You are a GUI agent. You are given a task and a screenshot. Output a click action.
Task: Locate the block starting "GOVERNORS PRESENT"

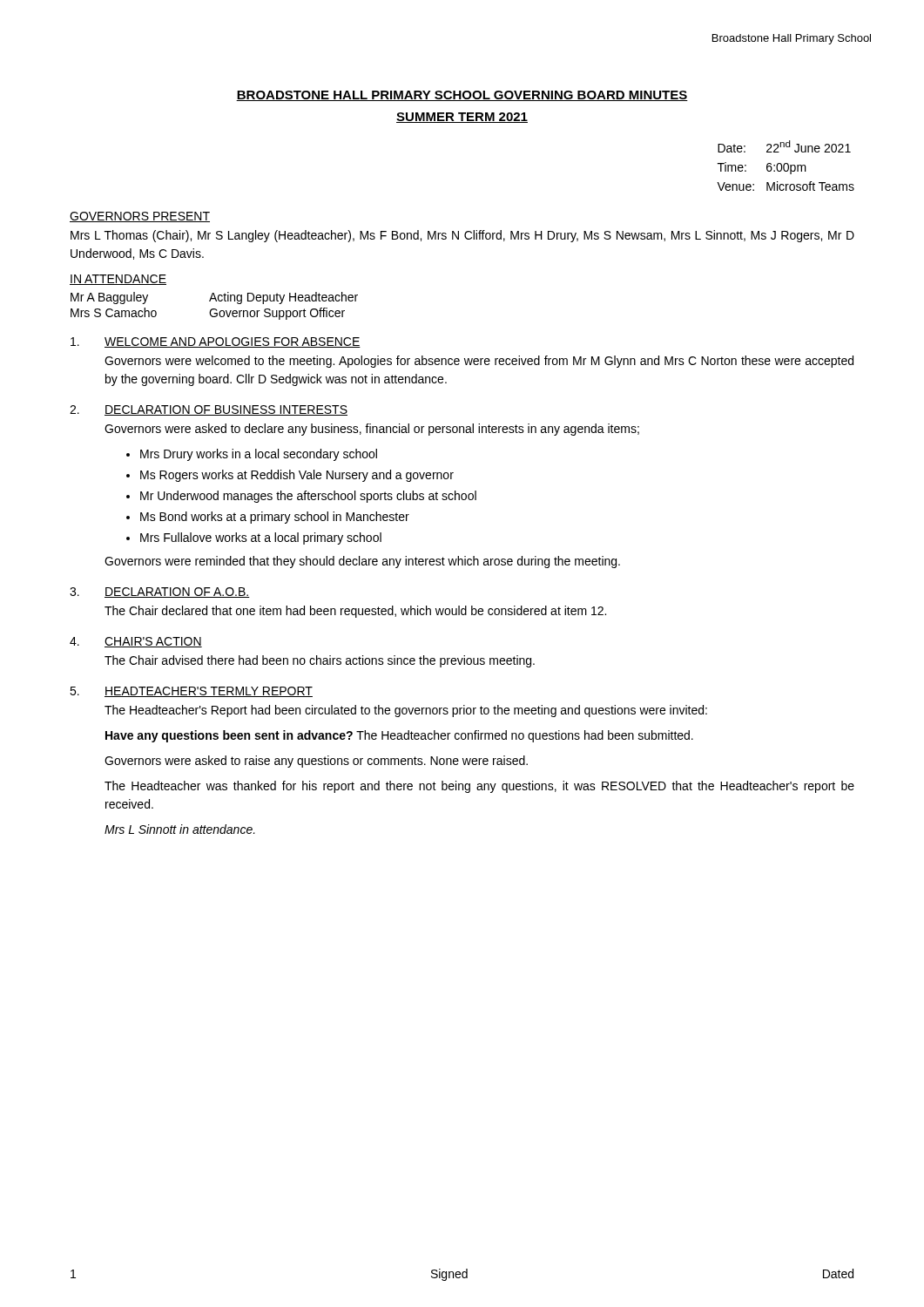coord(140,217)
